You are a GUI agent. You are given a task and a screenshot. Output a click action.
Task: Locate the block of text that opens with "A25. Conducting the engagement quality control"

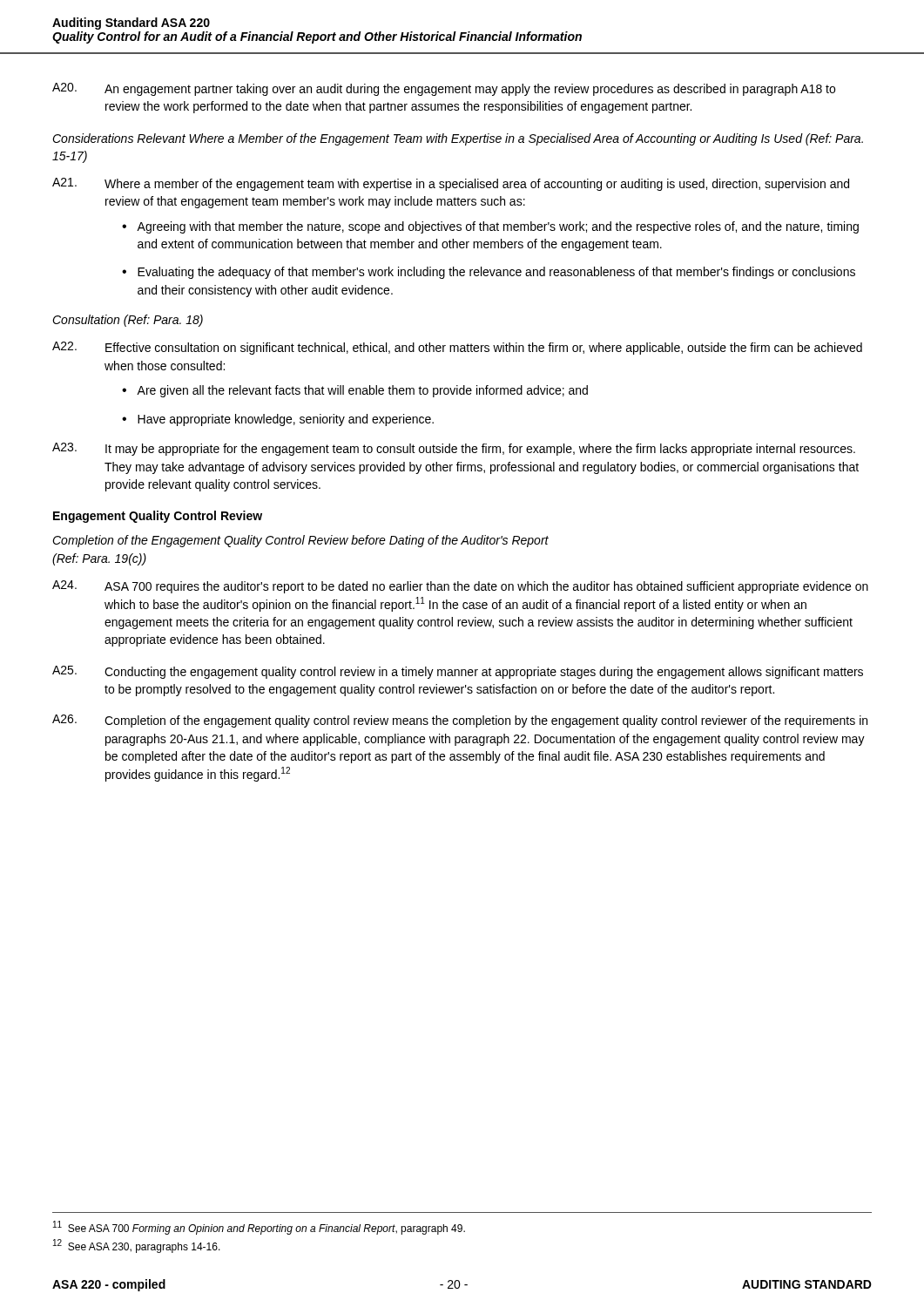[x=462, y=681]
